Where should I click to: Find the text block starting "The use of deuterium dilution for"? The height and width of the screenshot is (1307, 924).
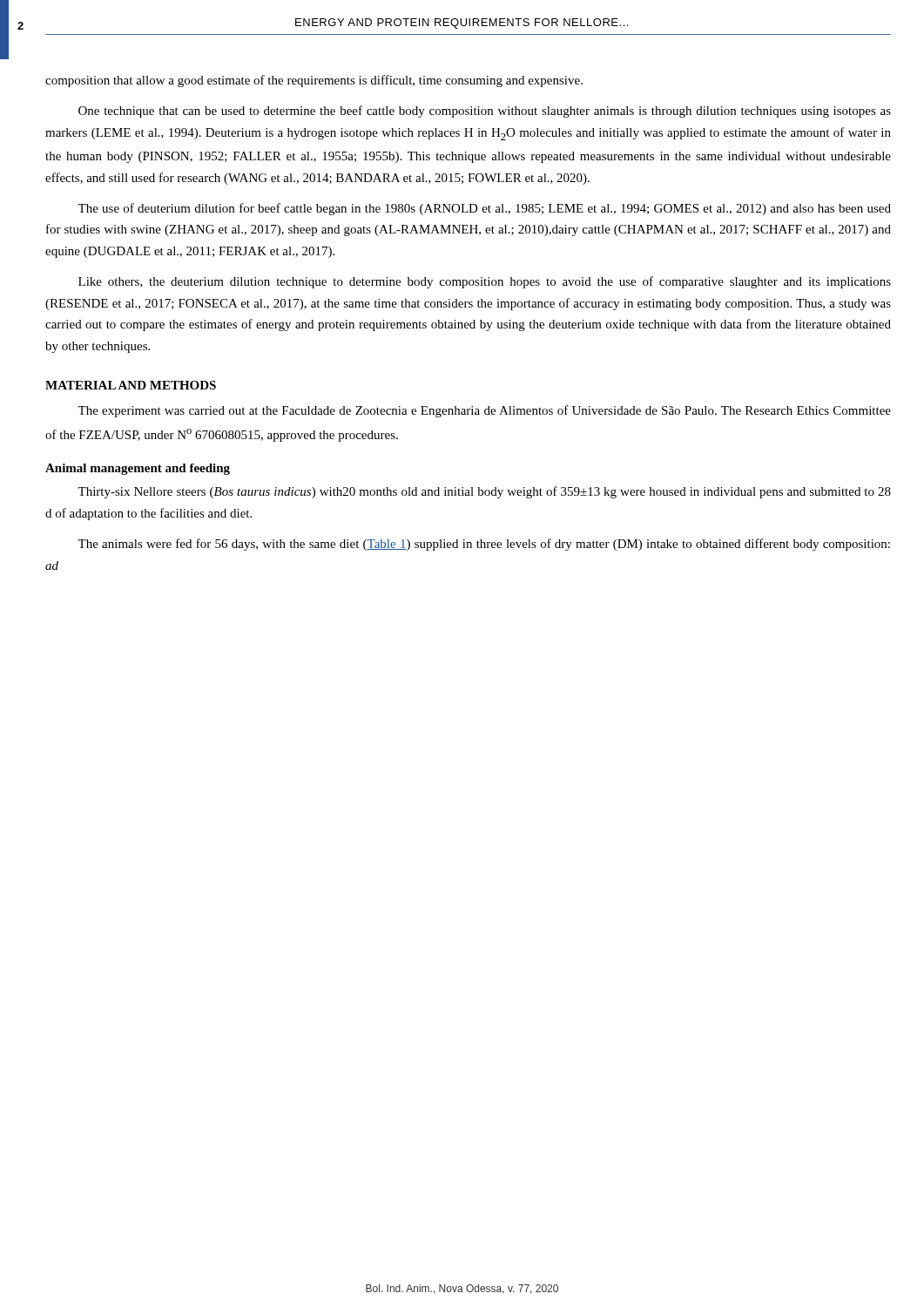coord(468,230)
